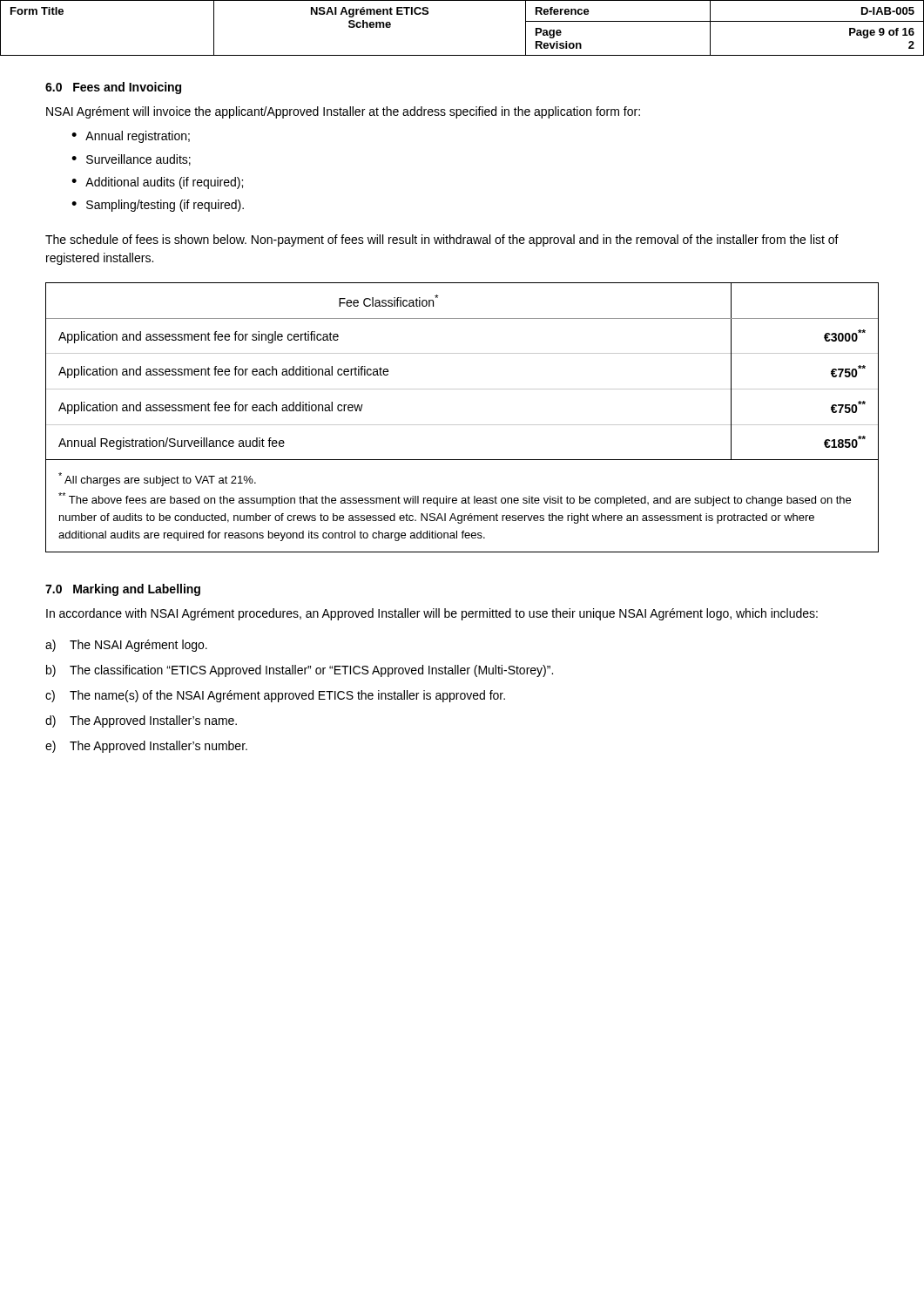Point to the passage starting "6.0 Fees and Invoicing"
Image resolution: width=924 pixels, height=1307 pixels.
coord(114,87)
